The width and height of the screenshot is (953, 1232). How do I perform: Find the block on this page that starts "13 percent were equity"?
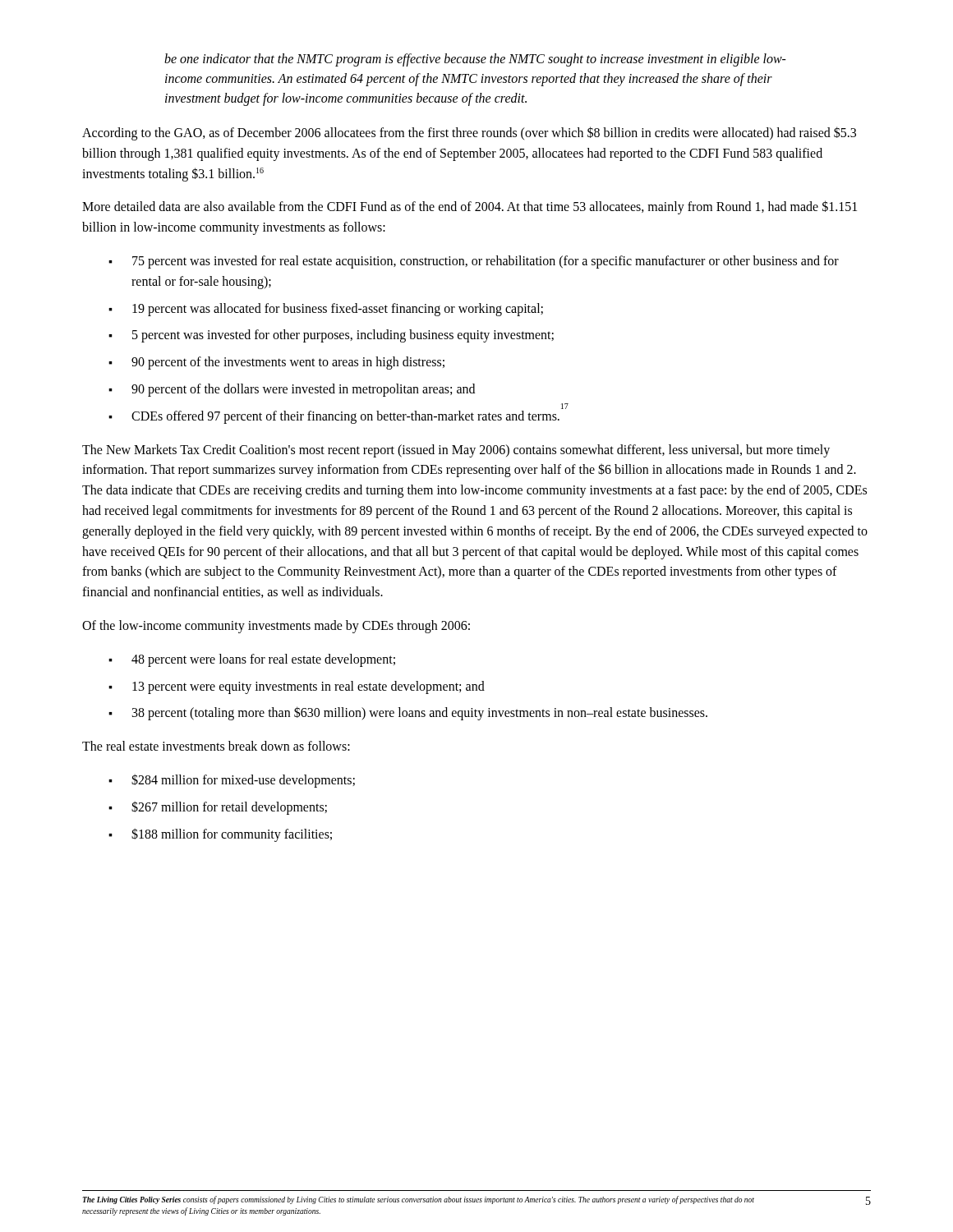tap(308, 686)
